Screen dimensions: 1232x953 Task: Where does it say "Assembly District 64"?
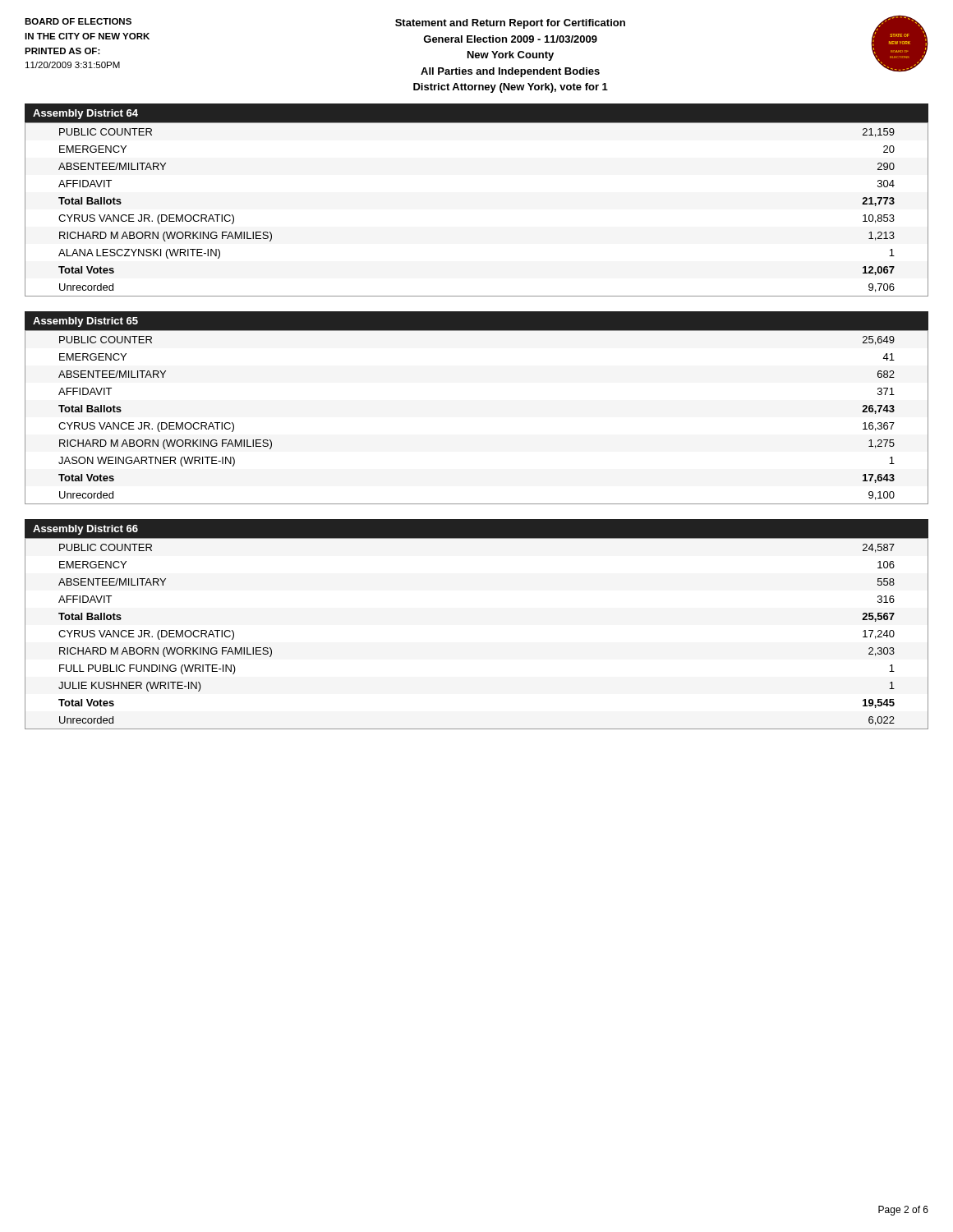tap(85, 112)
